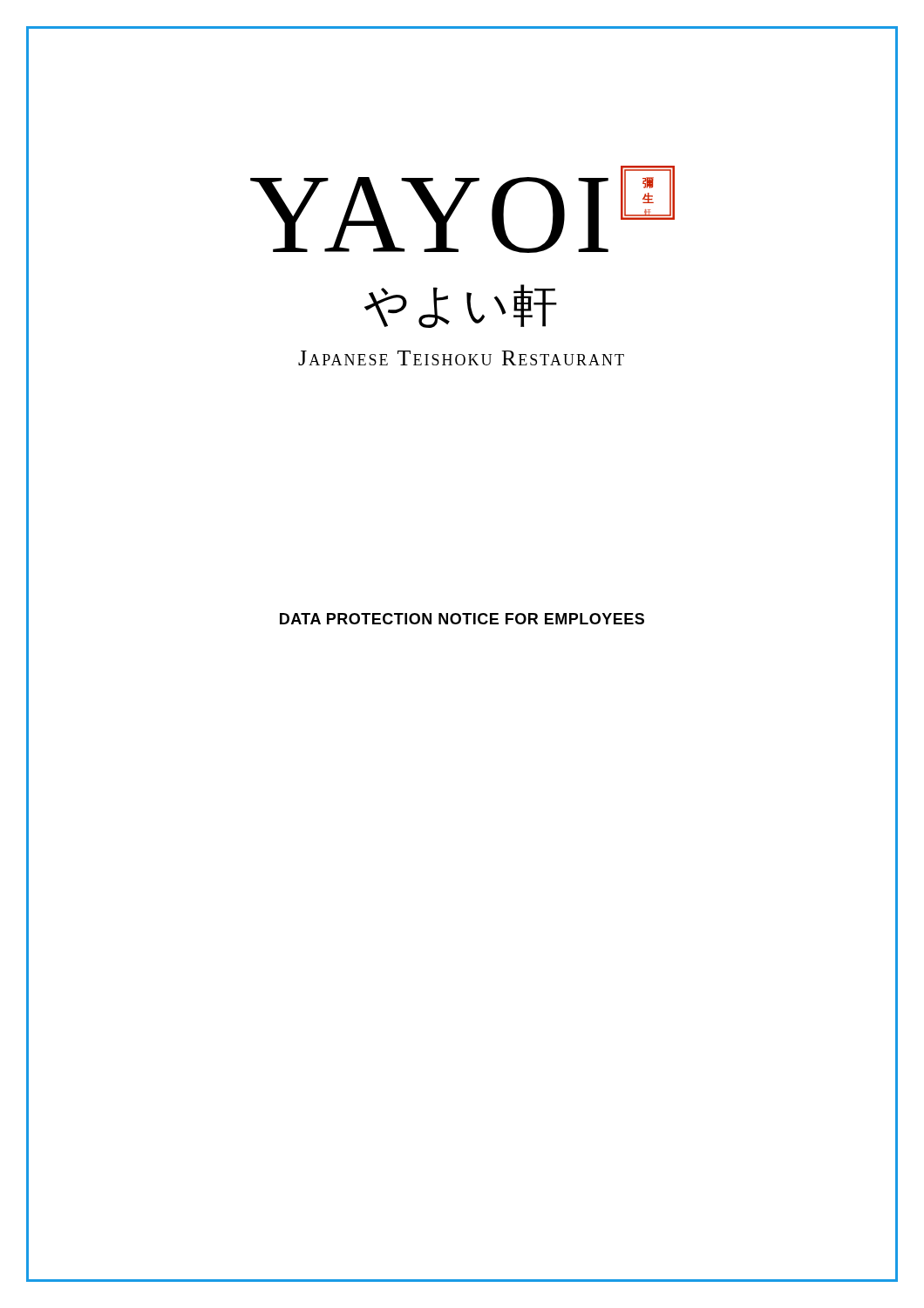Screen dimensions: 1308x924
Task: Point to "DATA PROTECTION NOTICE FOR EMPLOYEES"
Action: [x=462, y=619]
